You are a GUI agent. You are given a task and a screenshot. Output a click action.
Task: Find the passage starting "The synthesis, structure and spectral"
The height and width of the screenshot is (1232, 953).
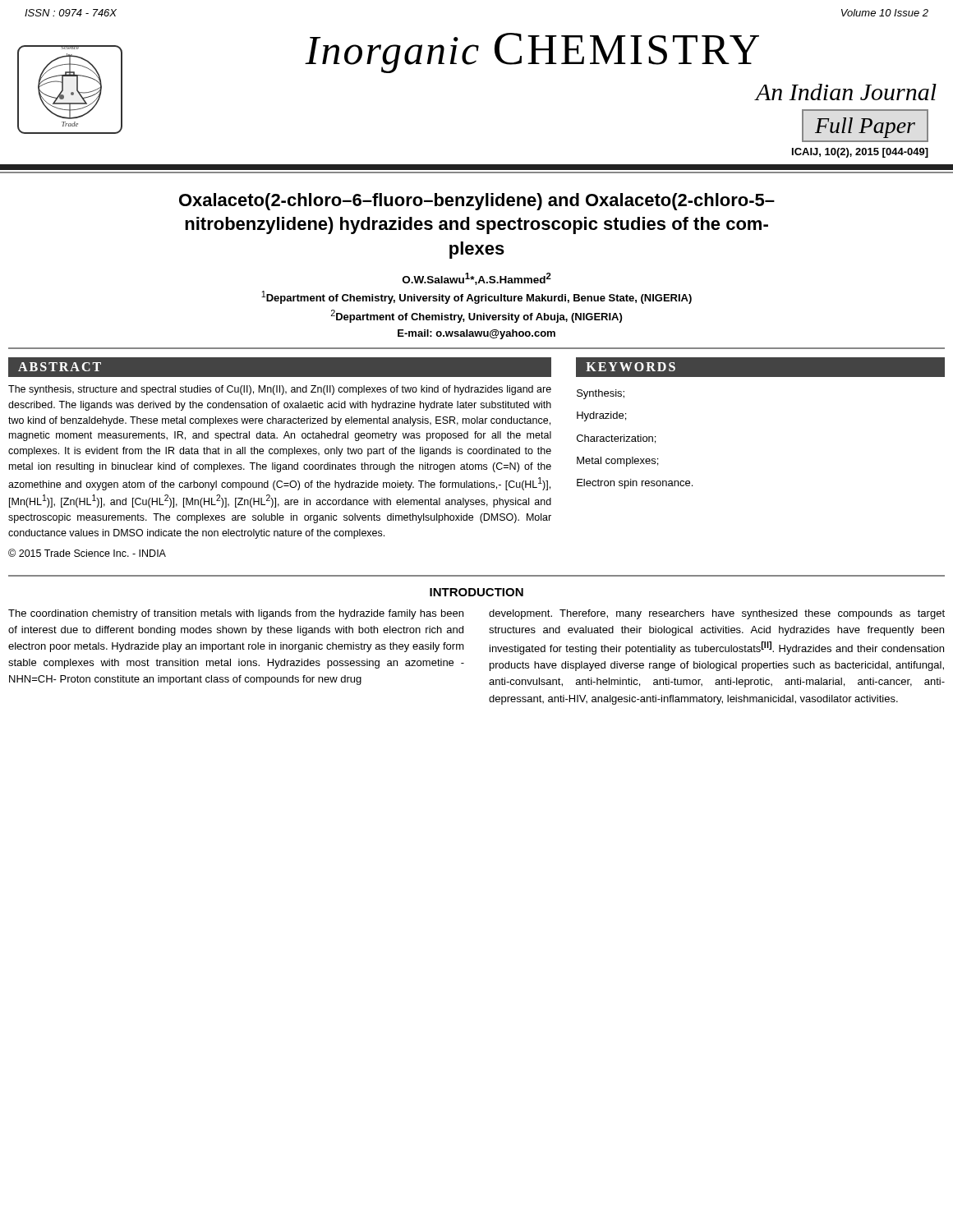pyautogui.click(x=280, y=472)
